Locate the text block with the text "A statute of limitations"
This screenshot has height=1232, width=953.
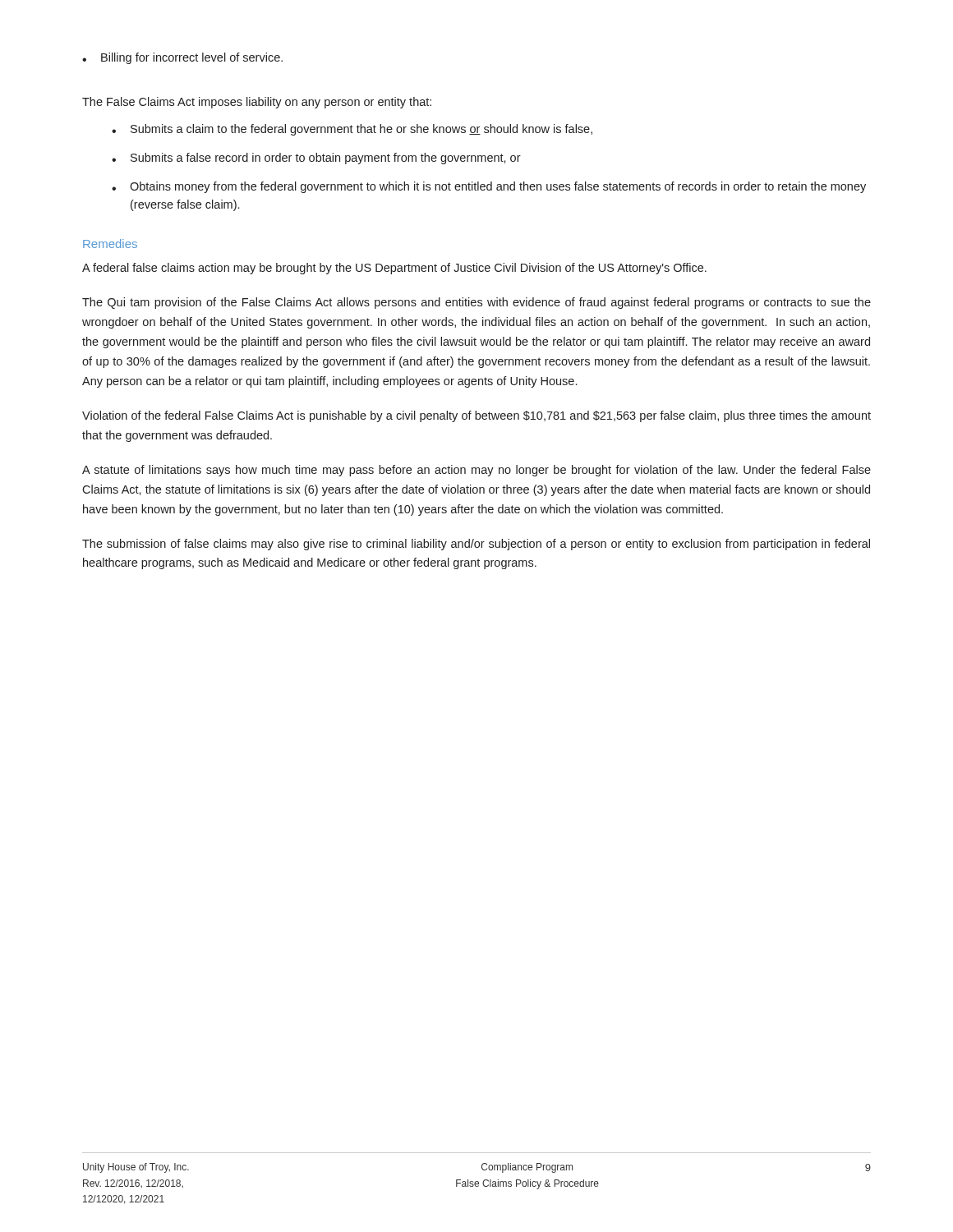pos(476,489)
